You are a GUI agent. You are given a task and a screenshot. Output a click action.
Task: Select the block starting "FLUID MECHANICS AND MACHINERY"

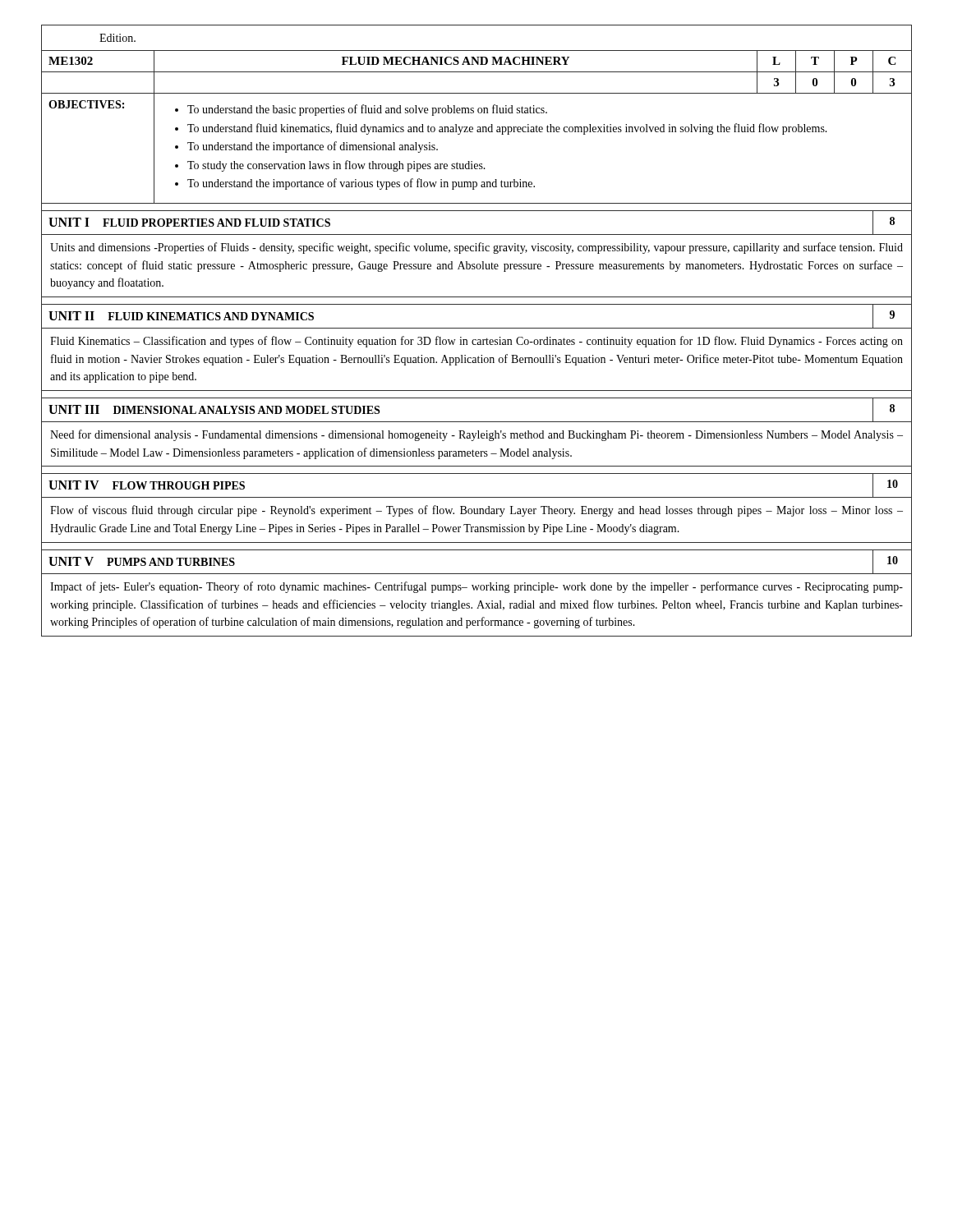pyautogui.click(x=456, y=61)
